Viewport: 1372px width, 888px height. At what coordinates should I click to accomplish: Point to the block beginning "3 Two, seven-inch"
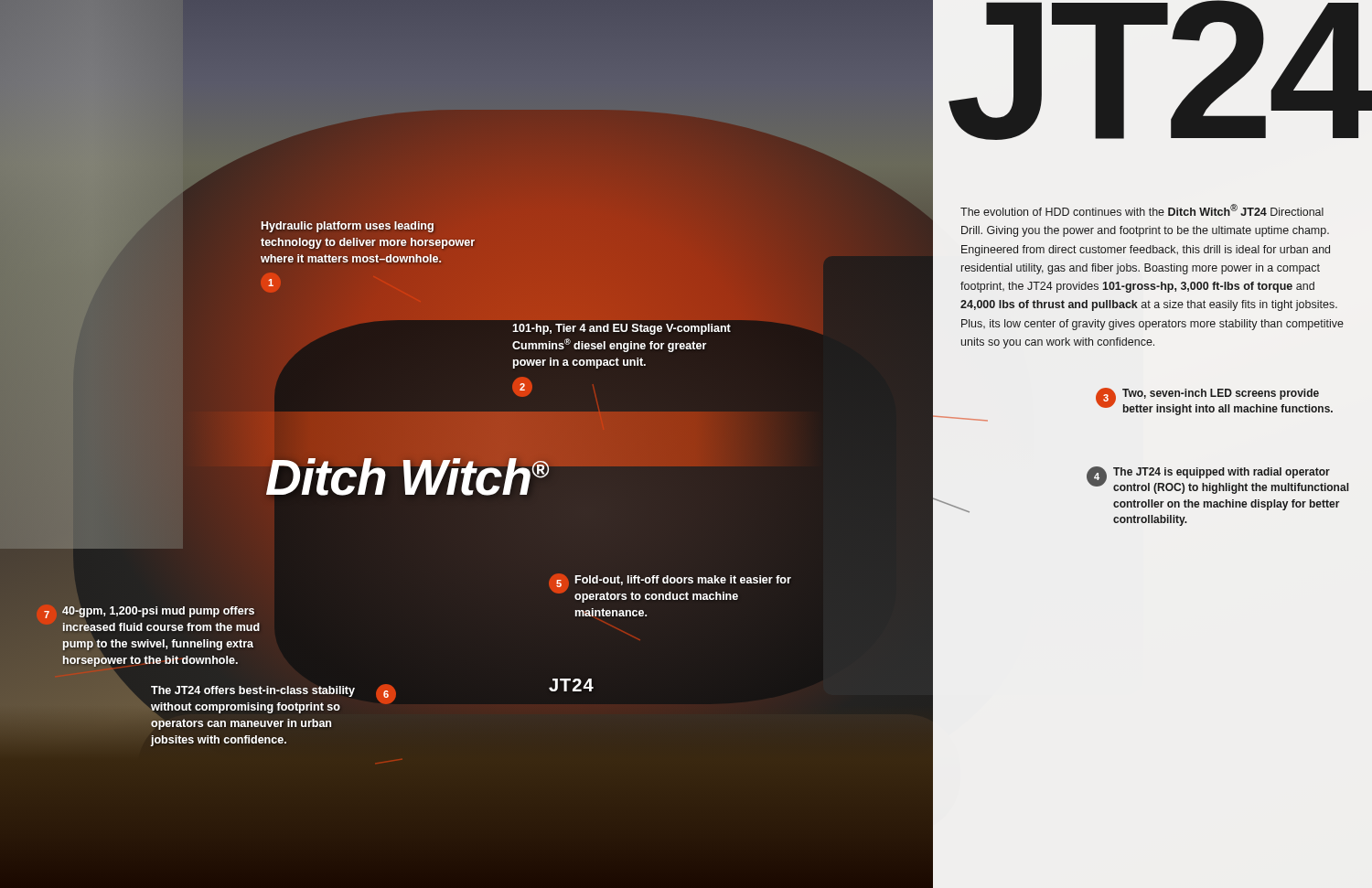point(1224,402)
